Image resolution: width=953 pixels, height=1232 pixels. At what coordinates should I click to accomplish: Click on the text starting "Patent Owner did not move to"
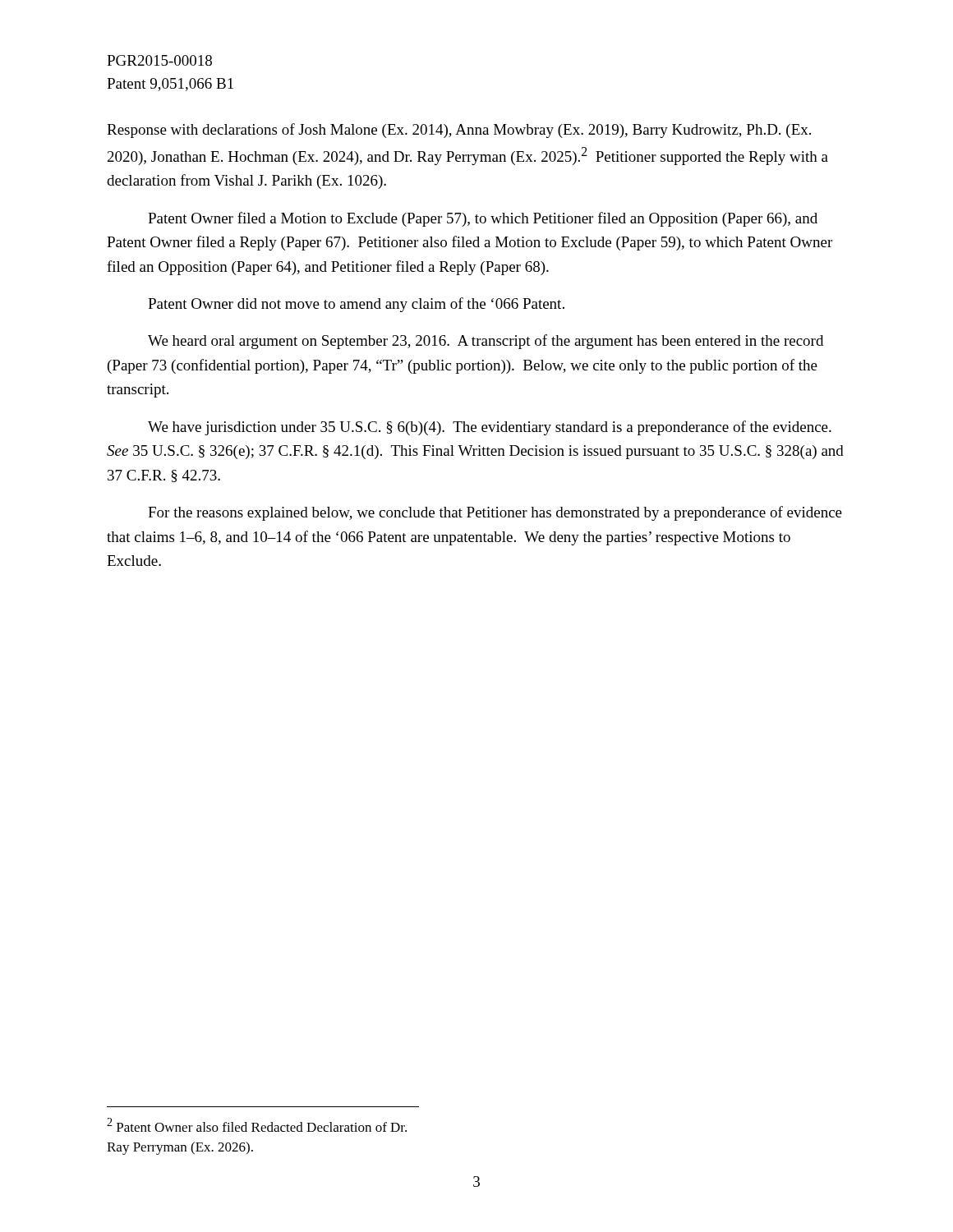click(357, 304)
